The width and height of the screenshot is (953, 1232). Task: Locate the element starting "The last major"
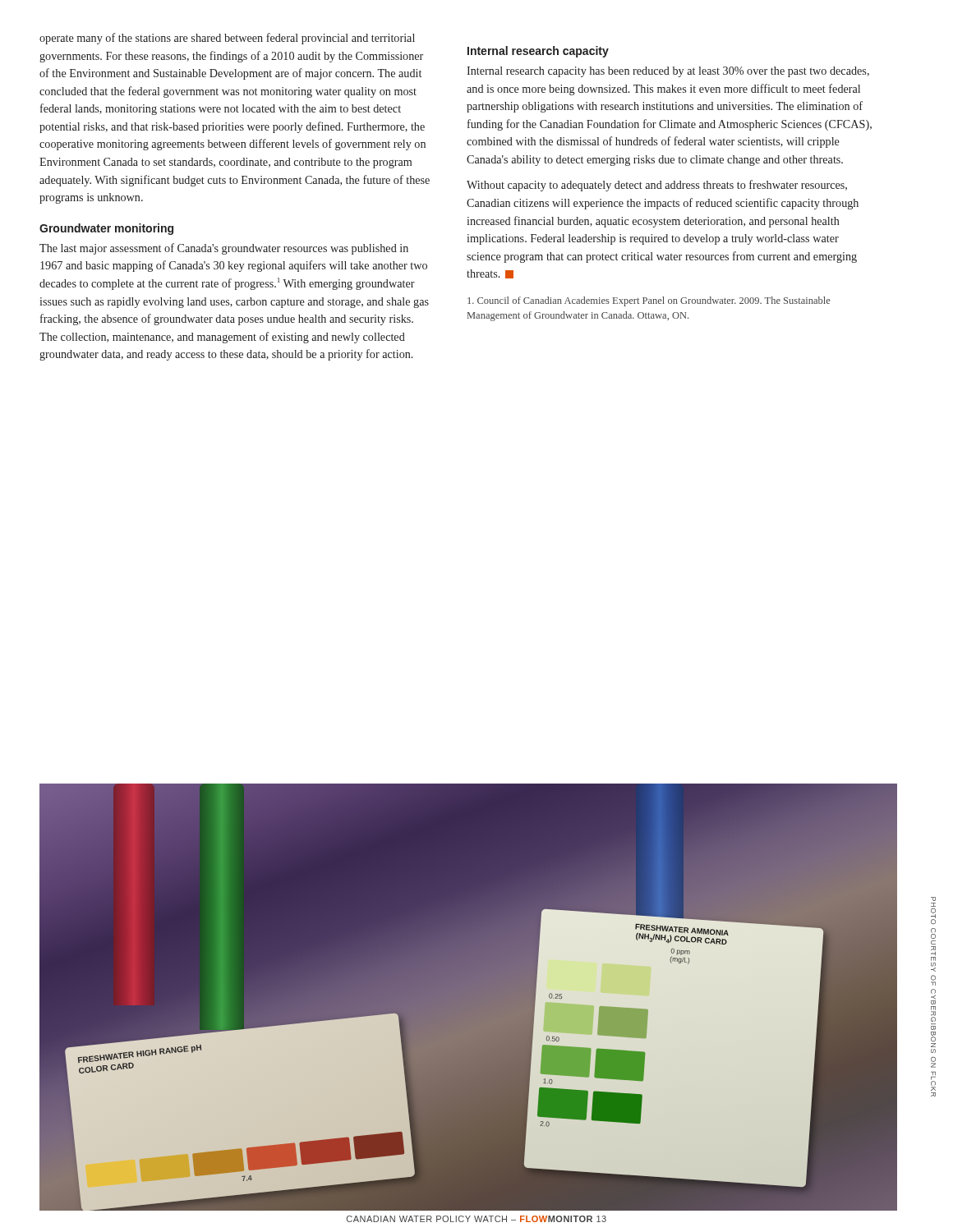pos(237,302)
